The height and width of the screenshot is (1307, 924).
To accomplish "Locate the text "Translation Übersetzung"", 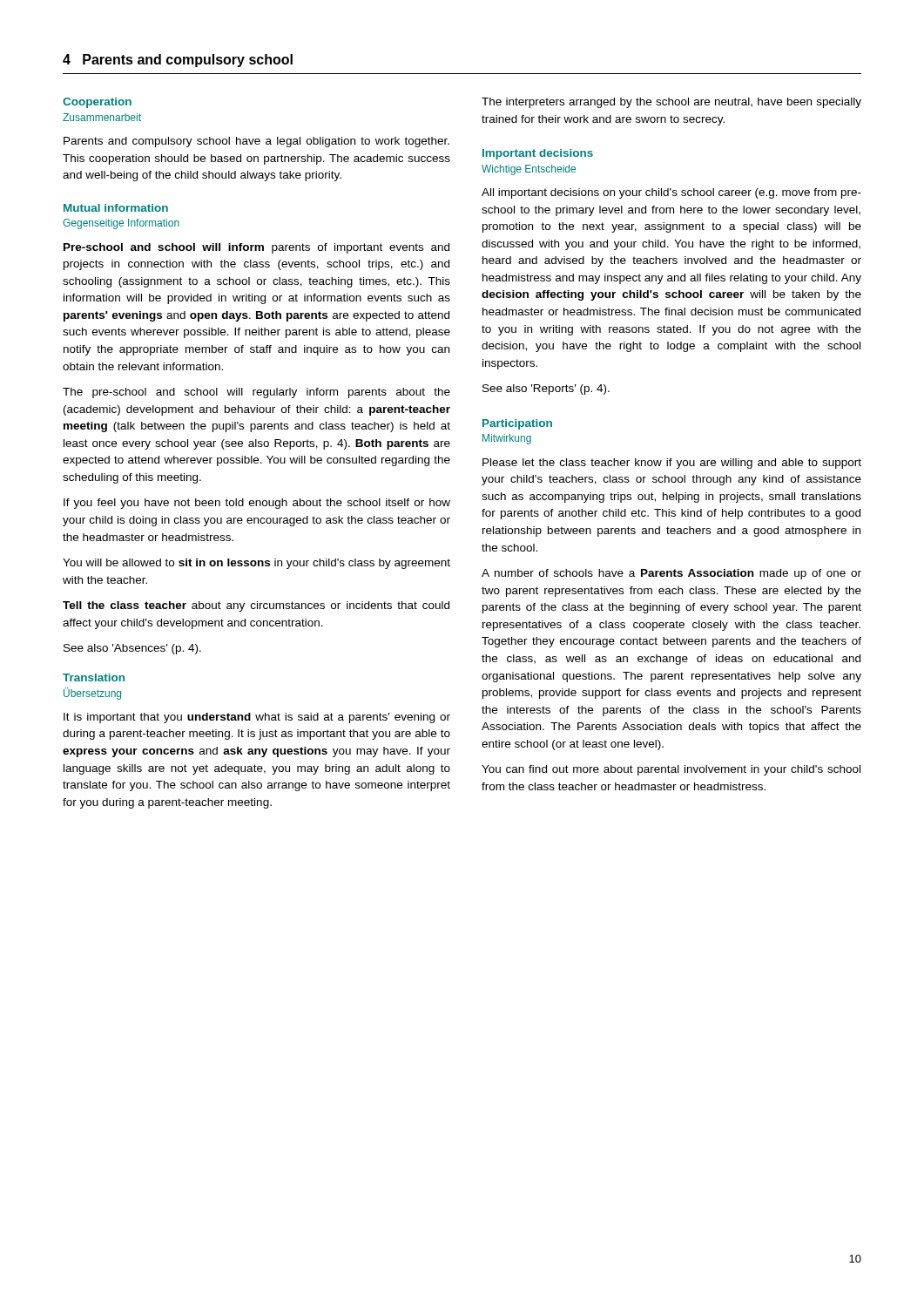I will click(94, 677).
